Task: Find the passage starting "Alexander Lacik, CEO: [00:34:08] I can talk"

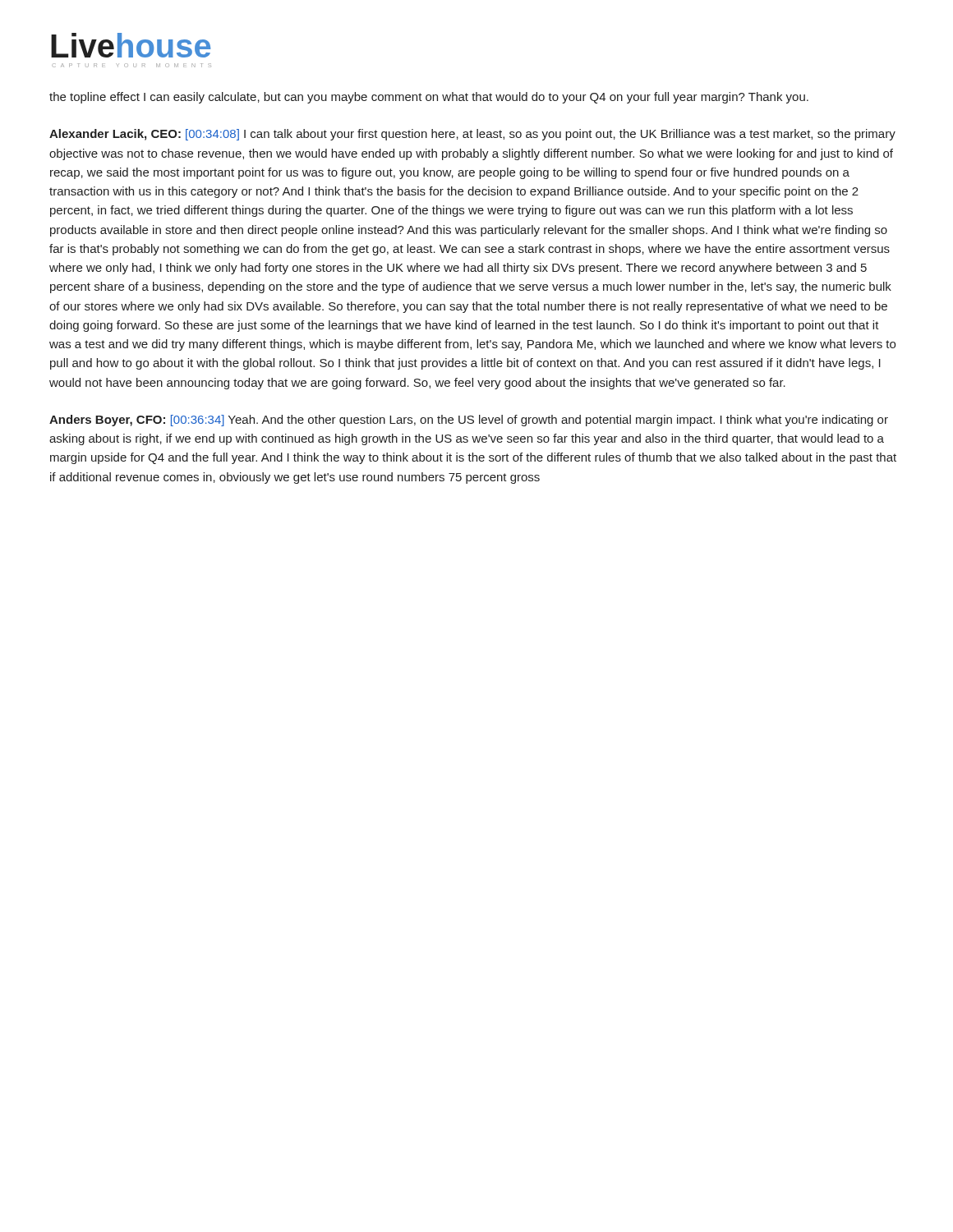Action: tap(473, 258)
